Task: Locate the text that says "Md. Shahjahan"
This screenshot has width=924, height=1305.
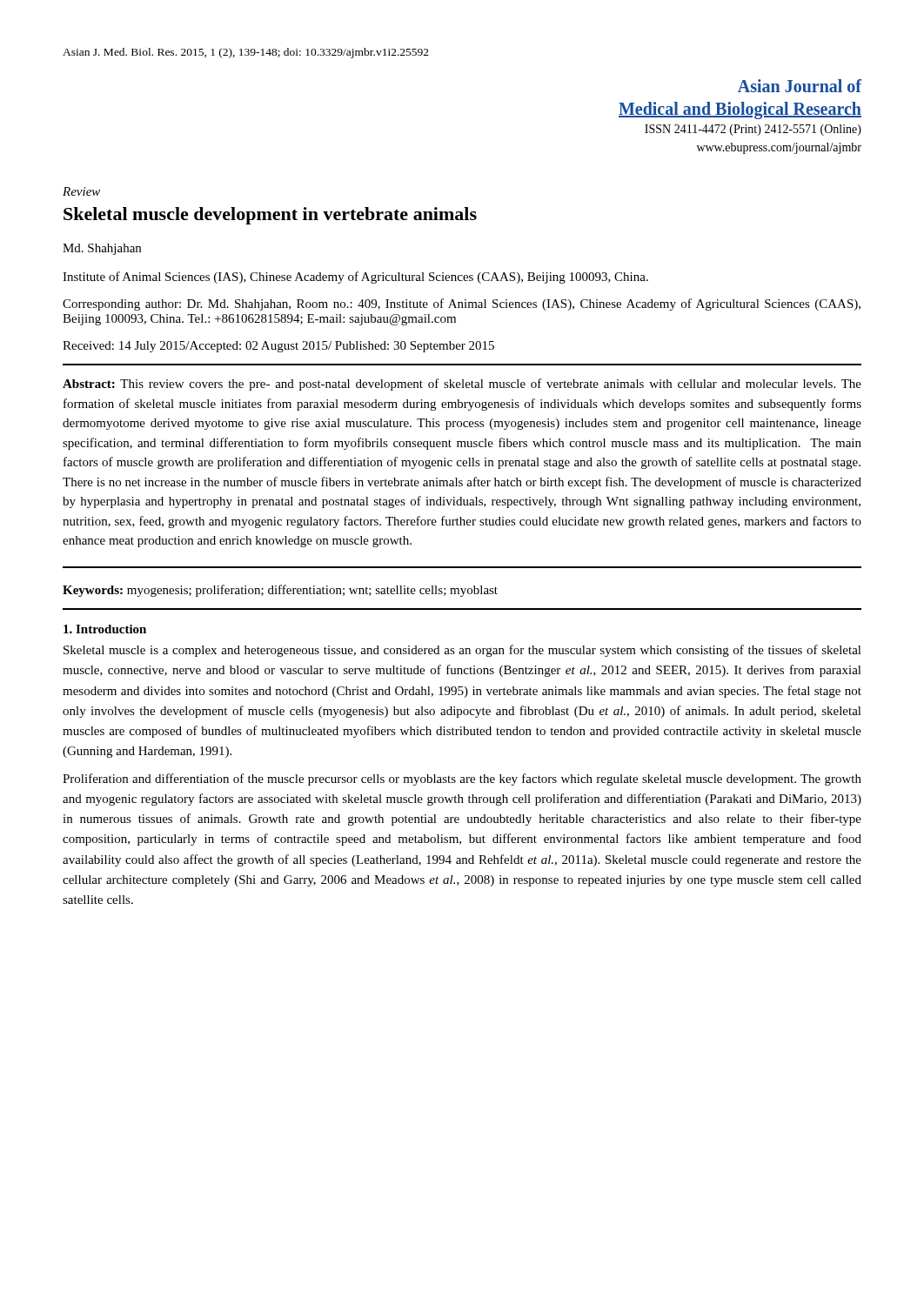Action: tap(102, 248)
